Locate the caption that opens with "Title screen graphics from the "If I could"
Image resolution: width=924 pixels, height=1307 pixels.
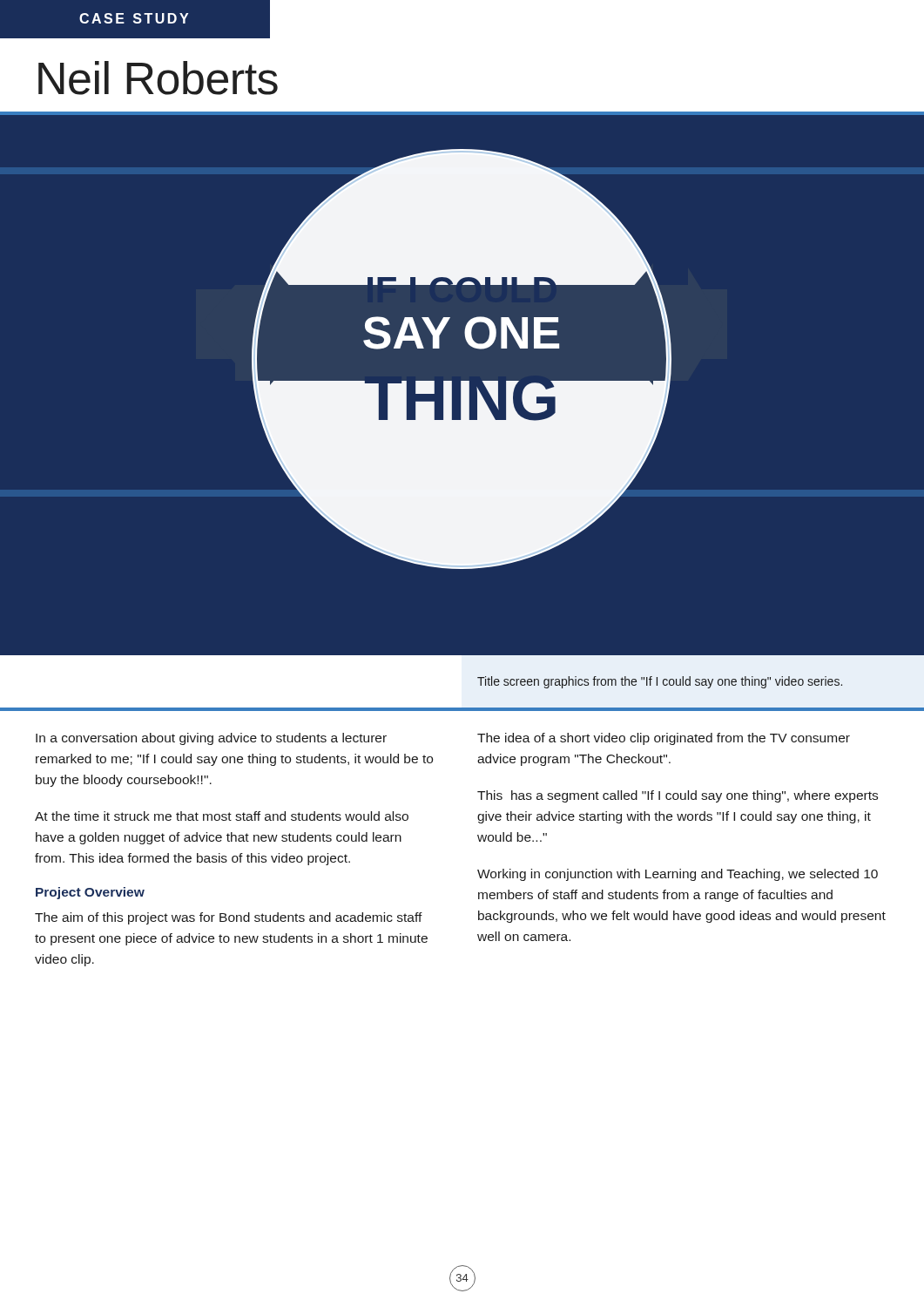(660, 681)
